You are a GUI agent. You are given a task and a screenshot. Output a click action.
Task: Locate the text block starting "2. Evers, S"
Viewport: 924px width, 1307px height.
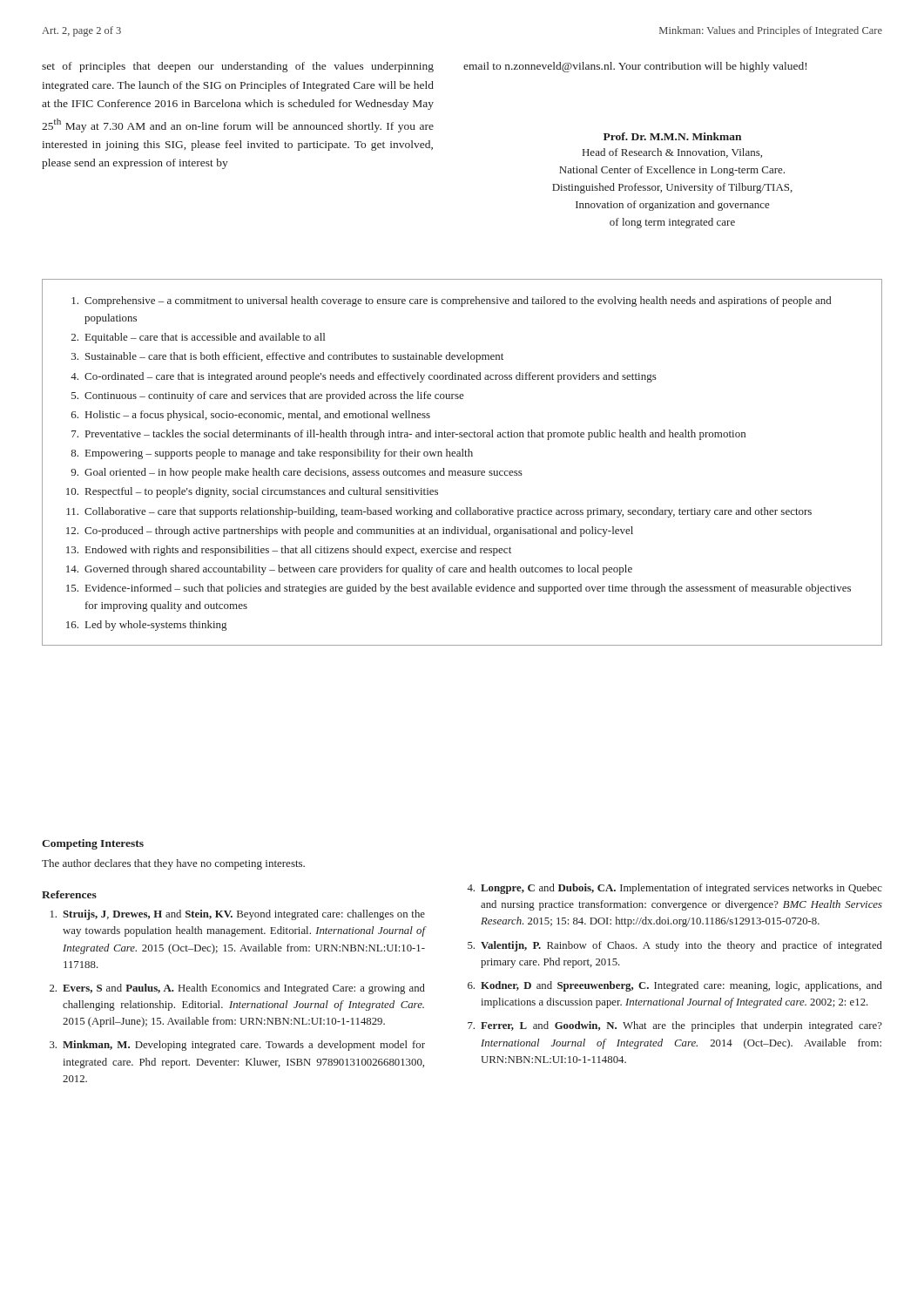tap(233, 1005)
